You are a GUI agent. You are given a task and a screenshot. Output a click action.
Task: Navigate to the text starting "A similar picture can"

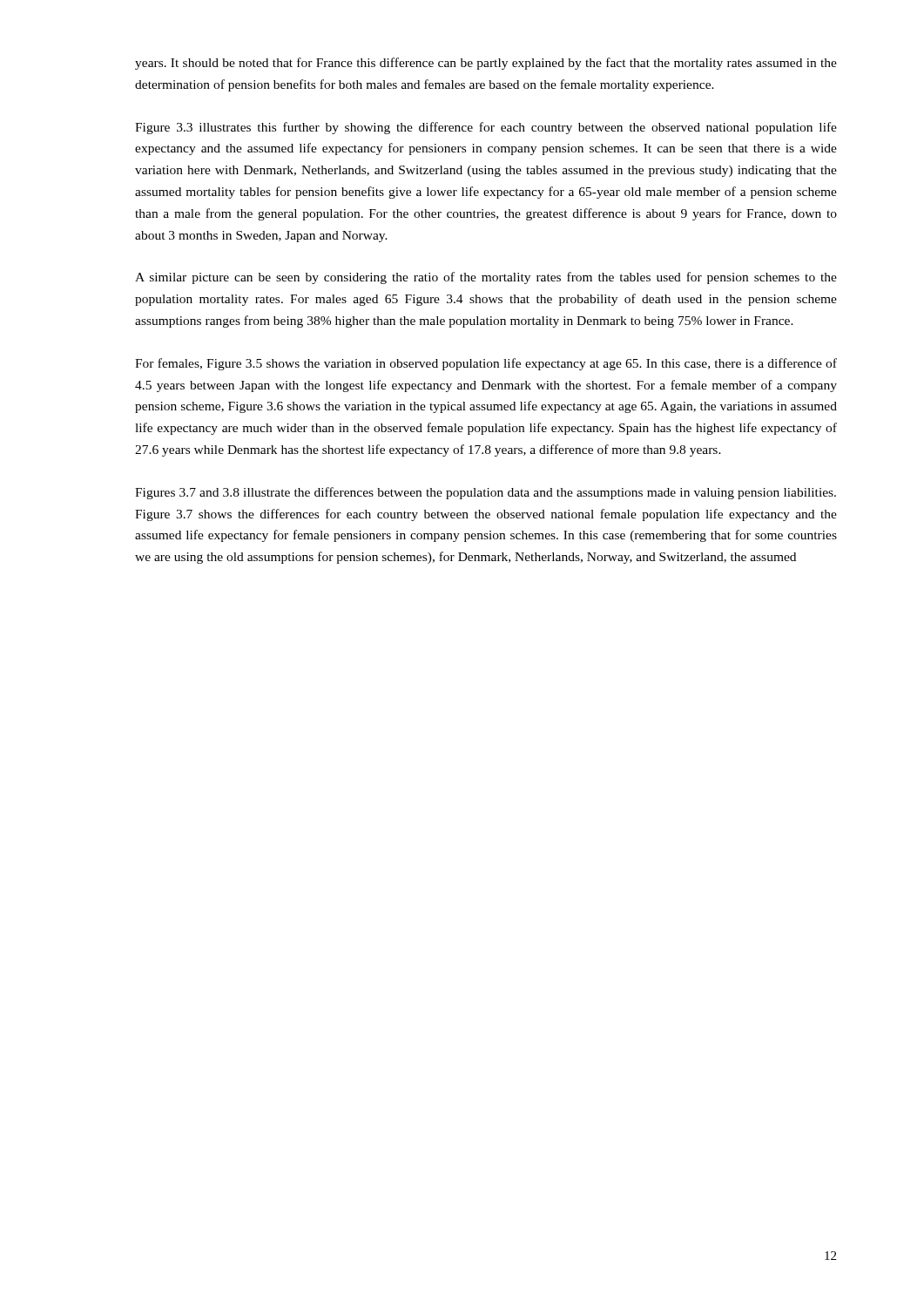[x=486, y=299]
